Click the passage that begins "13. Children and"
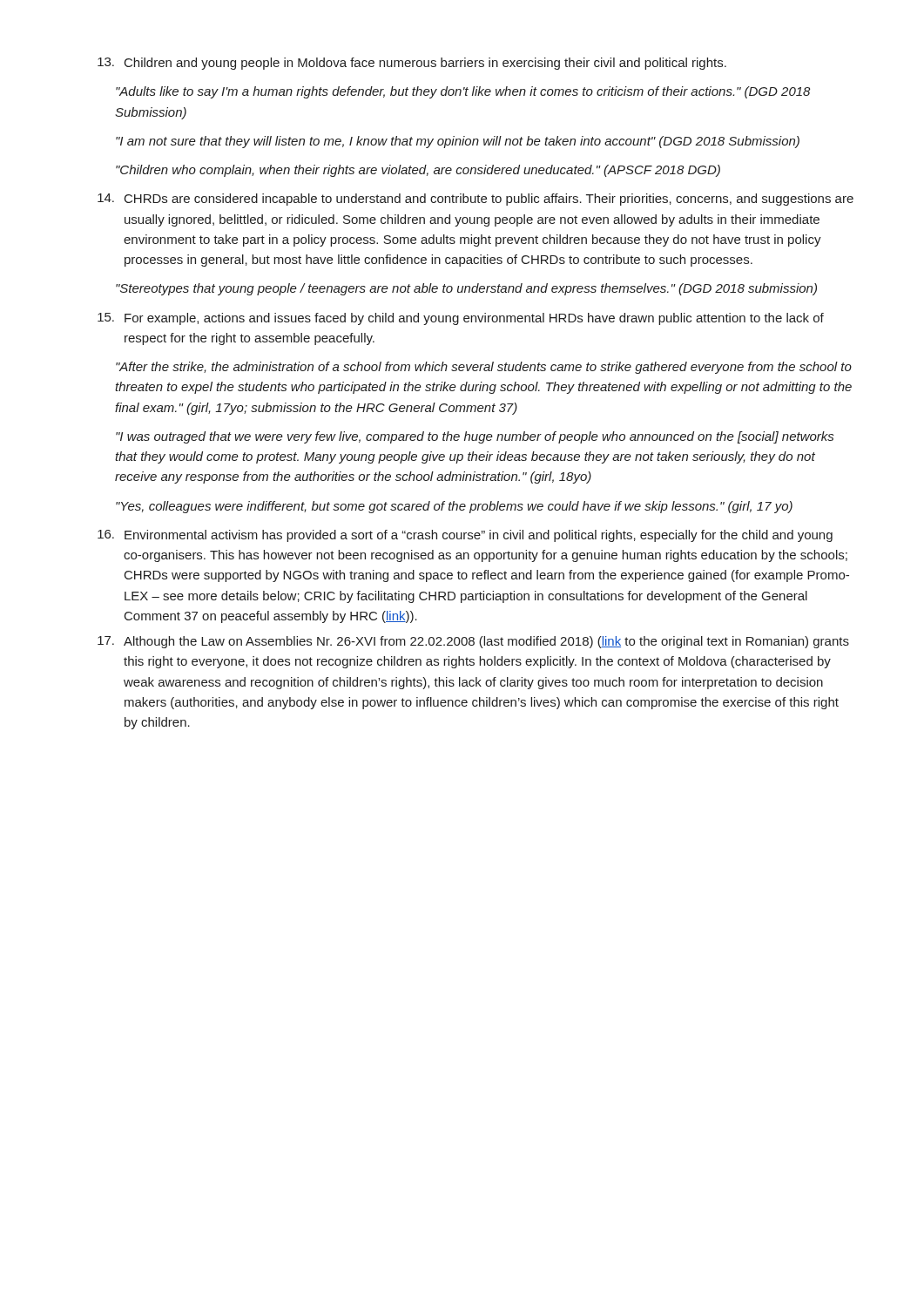The image size is (924, 1307). click(462, 62)
